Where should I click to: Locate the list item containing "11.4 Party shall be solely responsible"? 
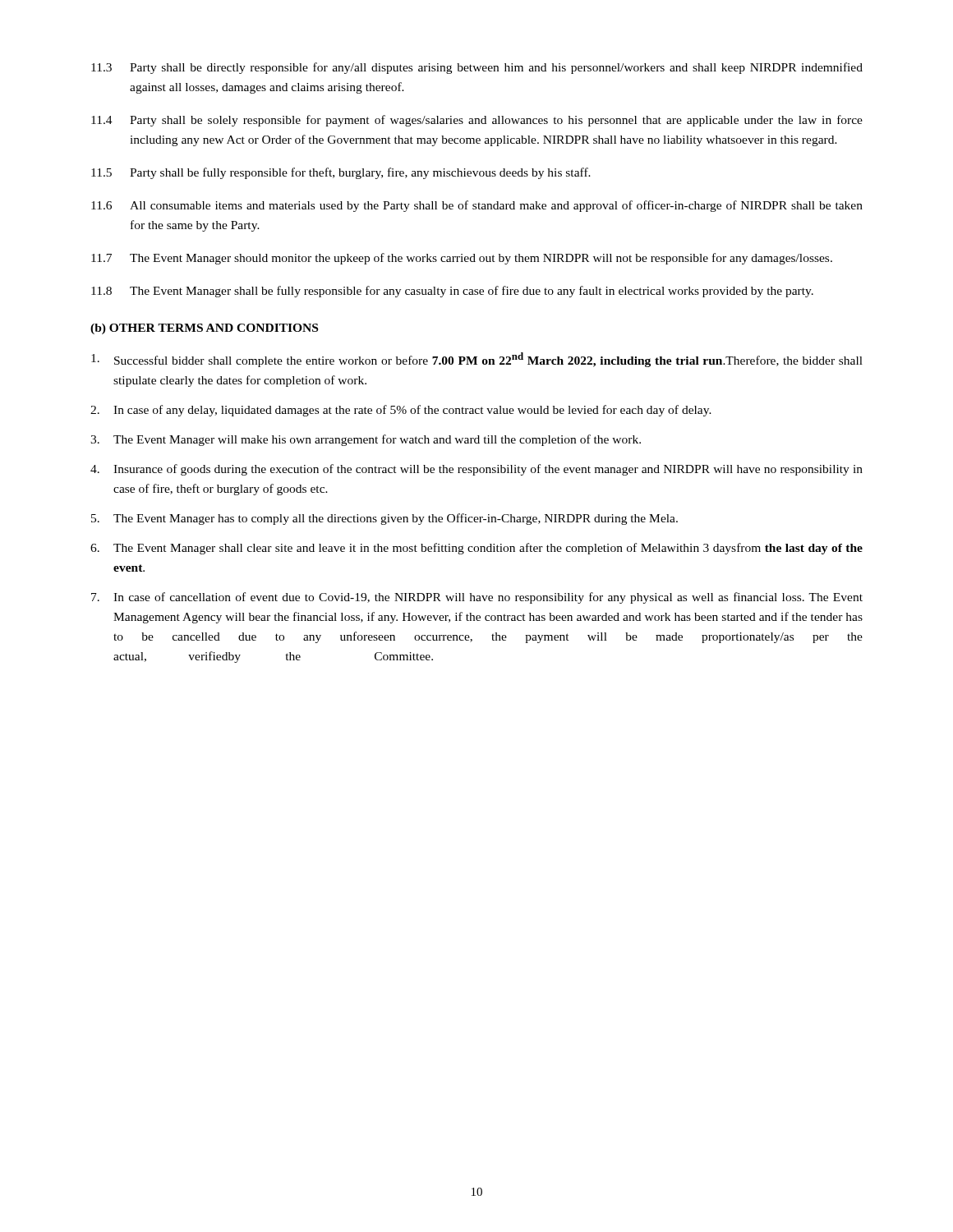(476, 130)
